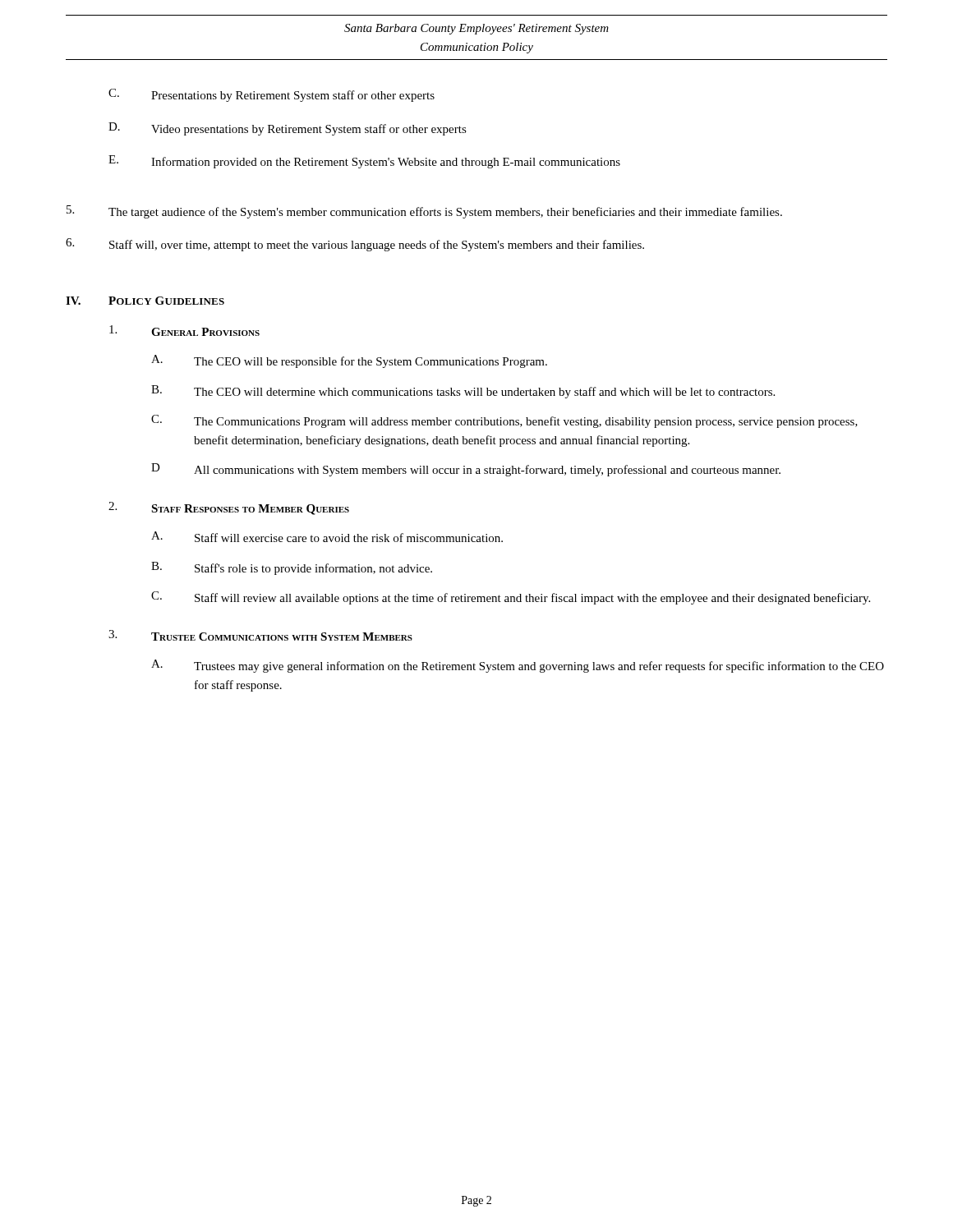Image resolution: width=953 pixels, height=1232 pixels.
Task: Where is the passage that starts "D. Video presentations by"?
Action: point(288,129)
